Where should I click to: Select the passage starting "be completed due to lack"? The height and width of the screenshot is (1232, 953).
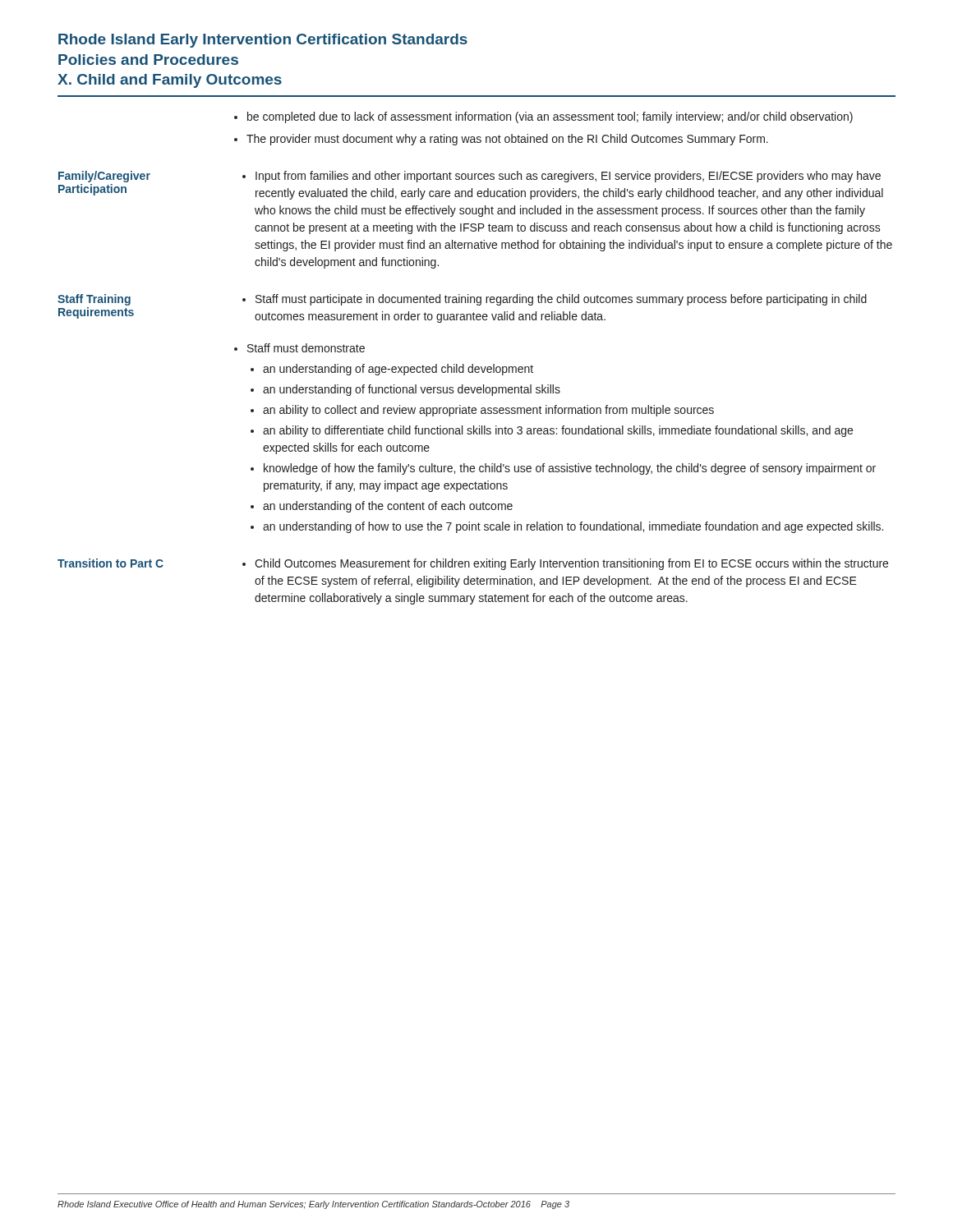click(563, 128)
